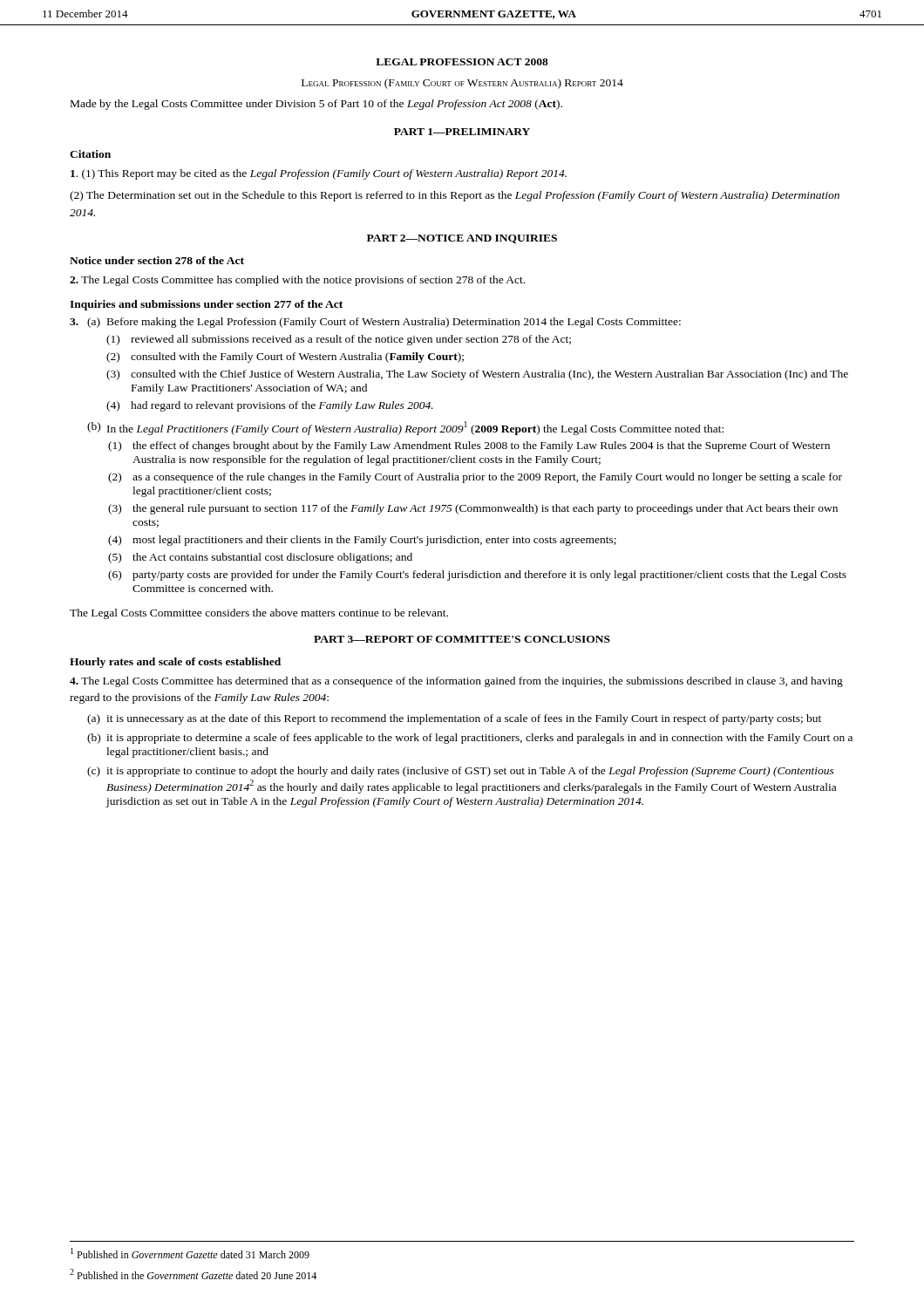
Task: Locate the region starting "PART 1—PRELIMINARY"
Action: click(462, 131)
